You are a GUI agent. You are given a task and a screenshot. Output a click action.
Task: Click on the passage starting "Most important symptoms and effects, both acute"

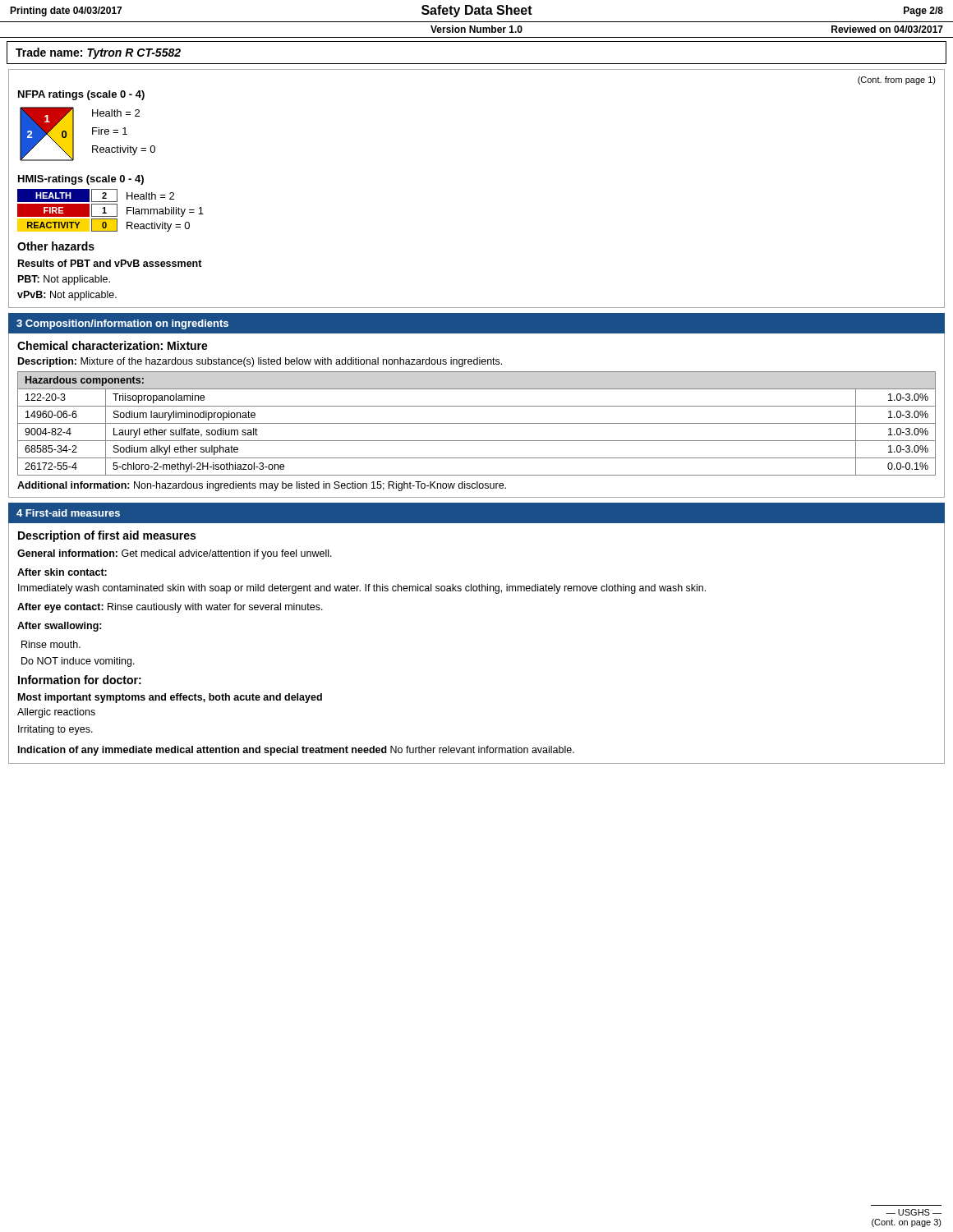[170, 705]
